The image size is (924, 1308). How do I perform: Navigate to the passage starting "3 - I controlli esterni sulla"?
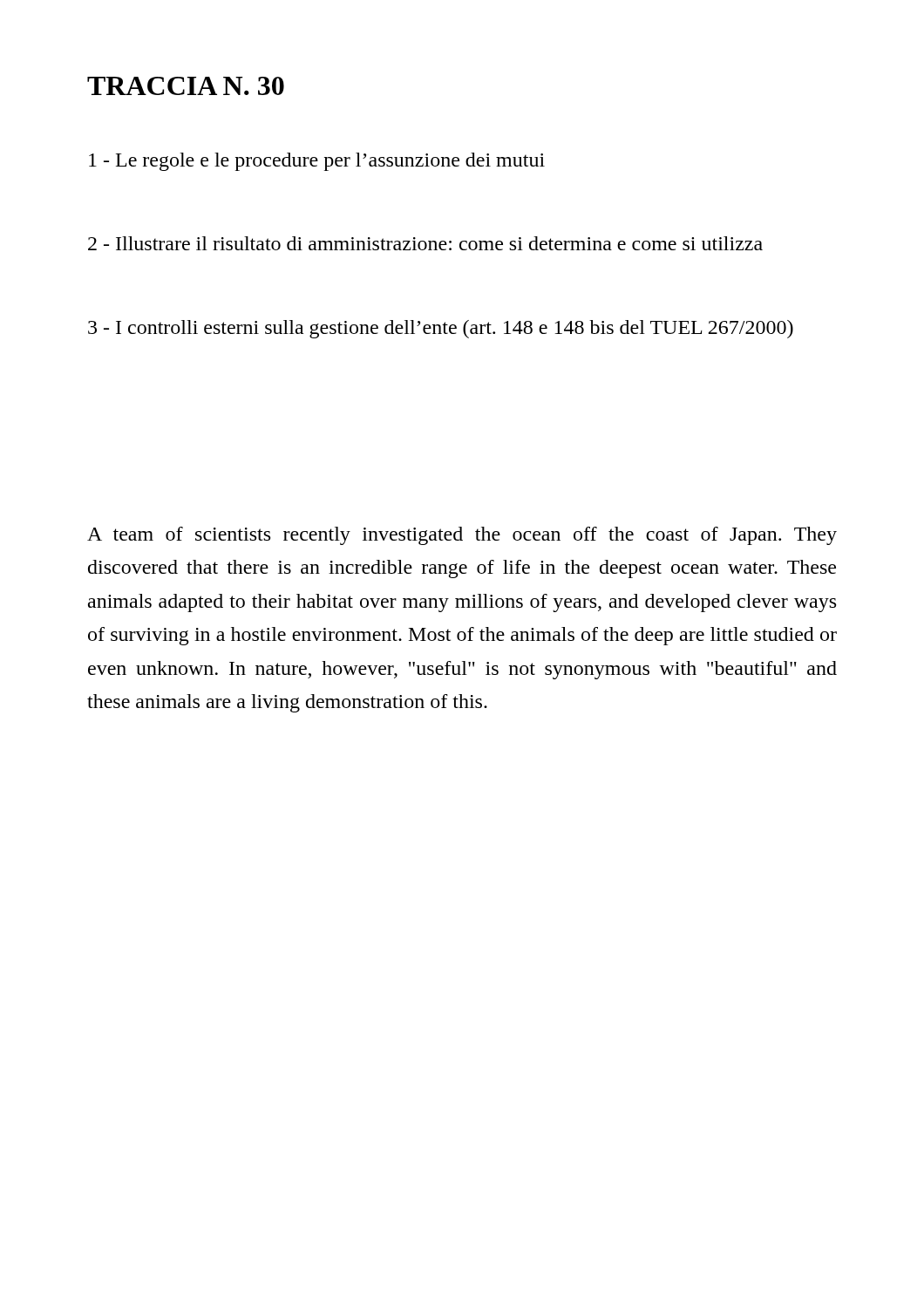(x=440, y=327)
